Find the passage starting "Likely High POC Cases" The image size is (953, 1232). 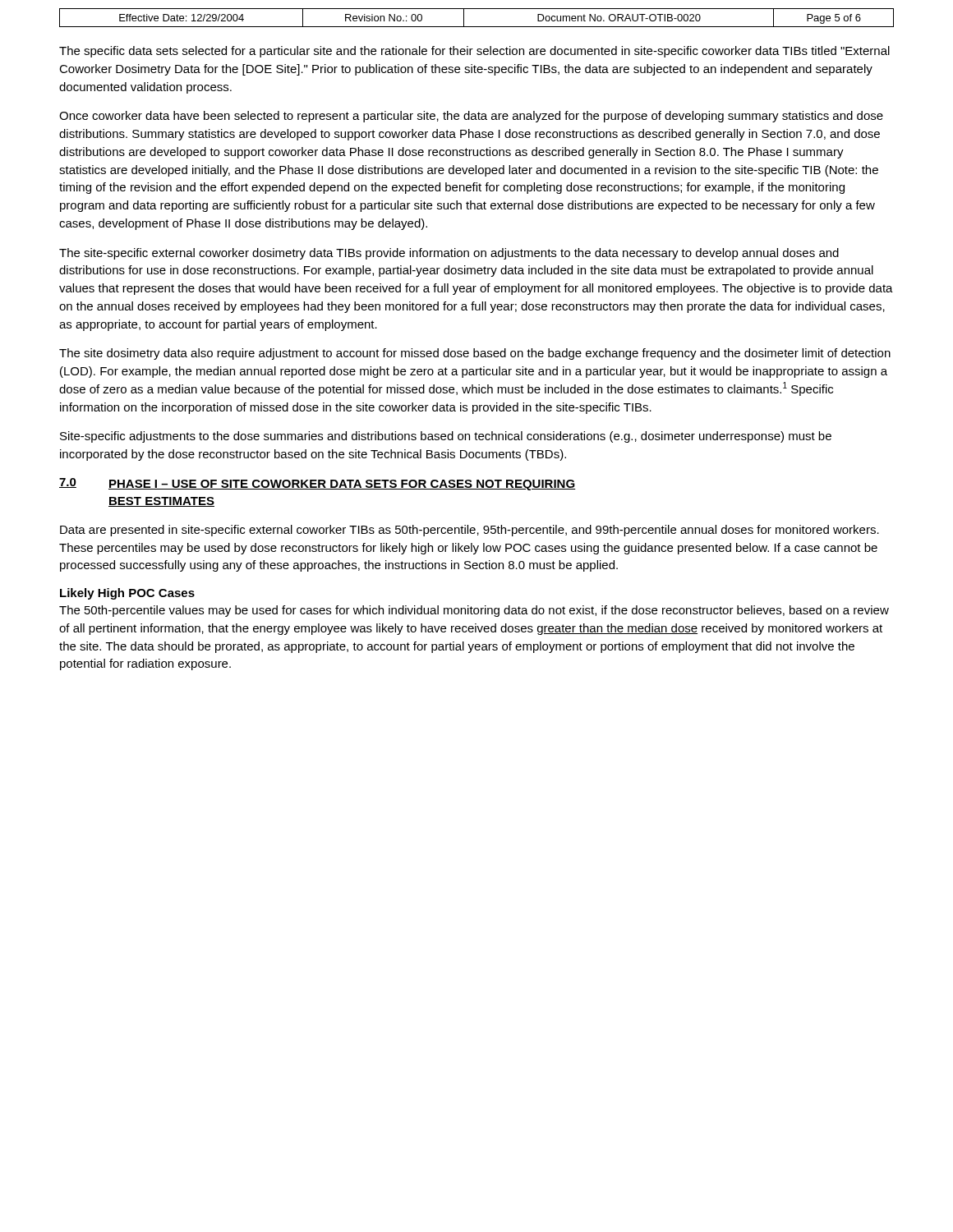tap(127, 593)
